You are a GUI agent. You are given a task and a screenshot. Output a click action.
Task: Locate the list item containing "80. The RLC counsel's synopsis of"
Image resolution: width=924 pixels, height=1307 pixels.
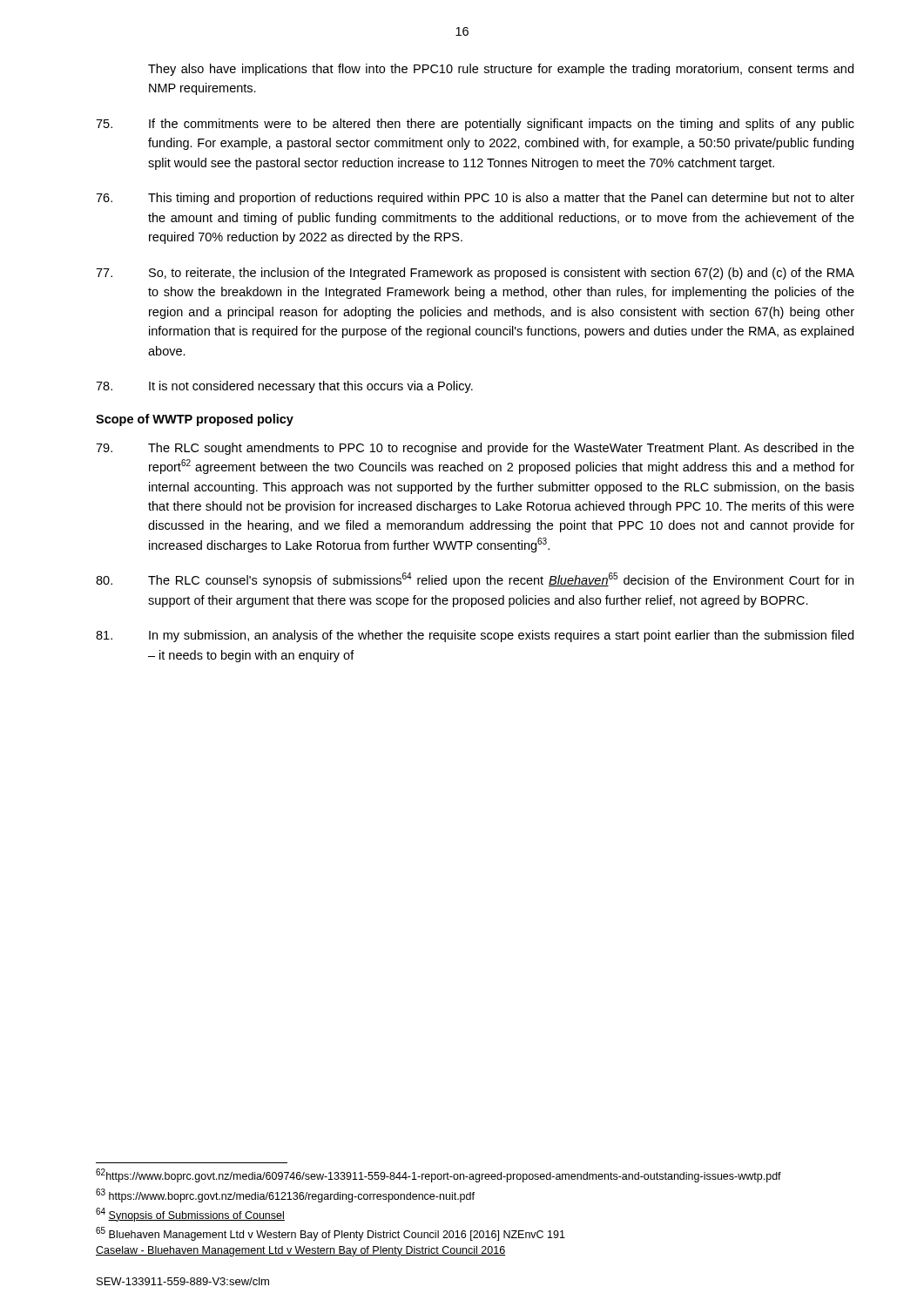[x=475, y=591]
